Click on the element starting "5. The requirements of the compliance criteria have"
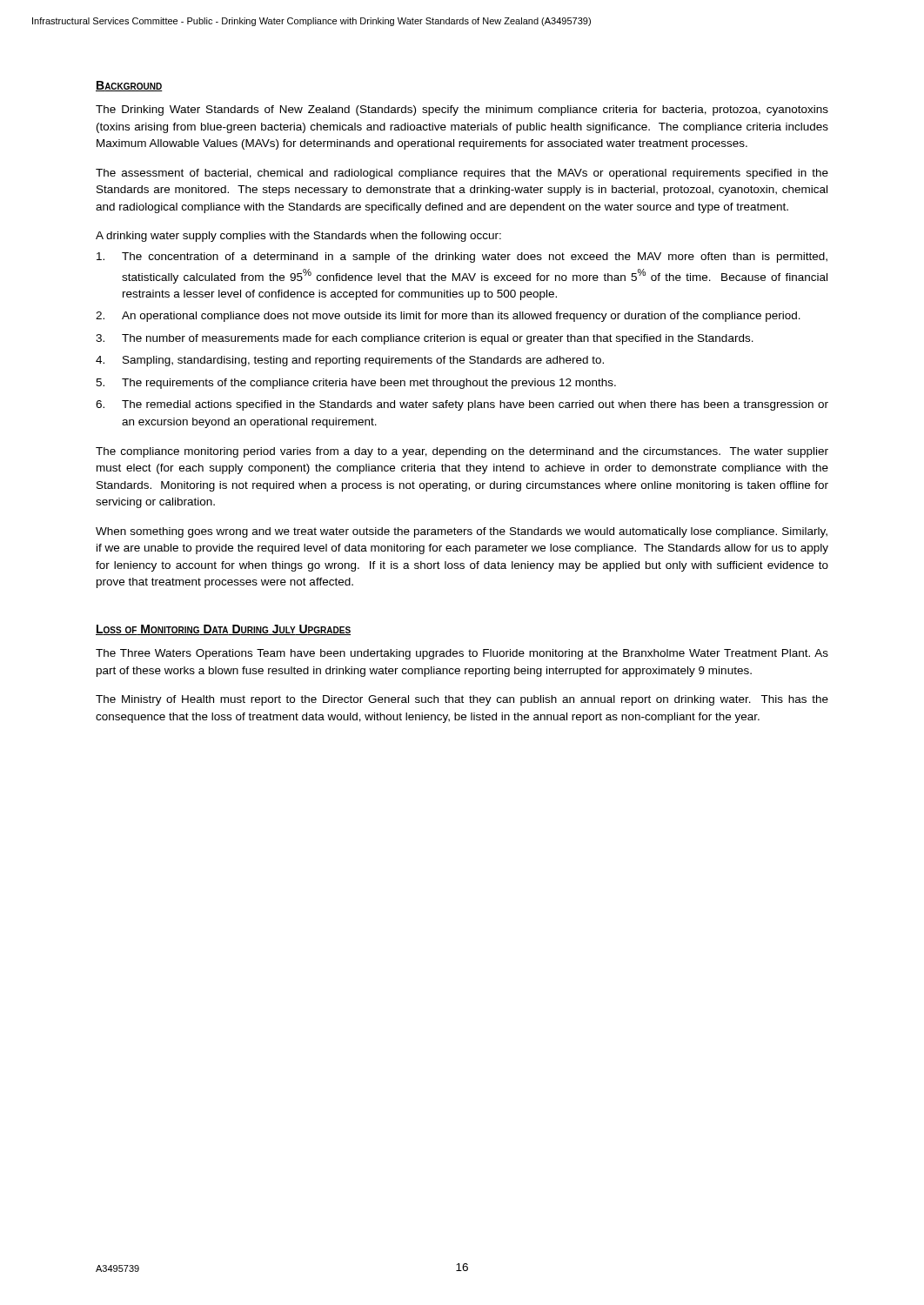 [462, 382]
